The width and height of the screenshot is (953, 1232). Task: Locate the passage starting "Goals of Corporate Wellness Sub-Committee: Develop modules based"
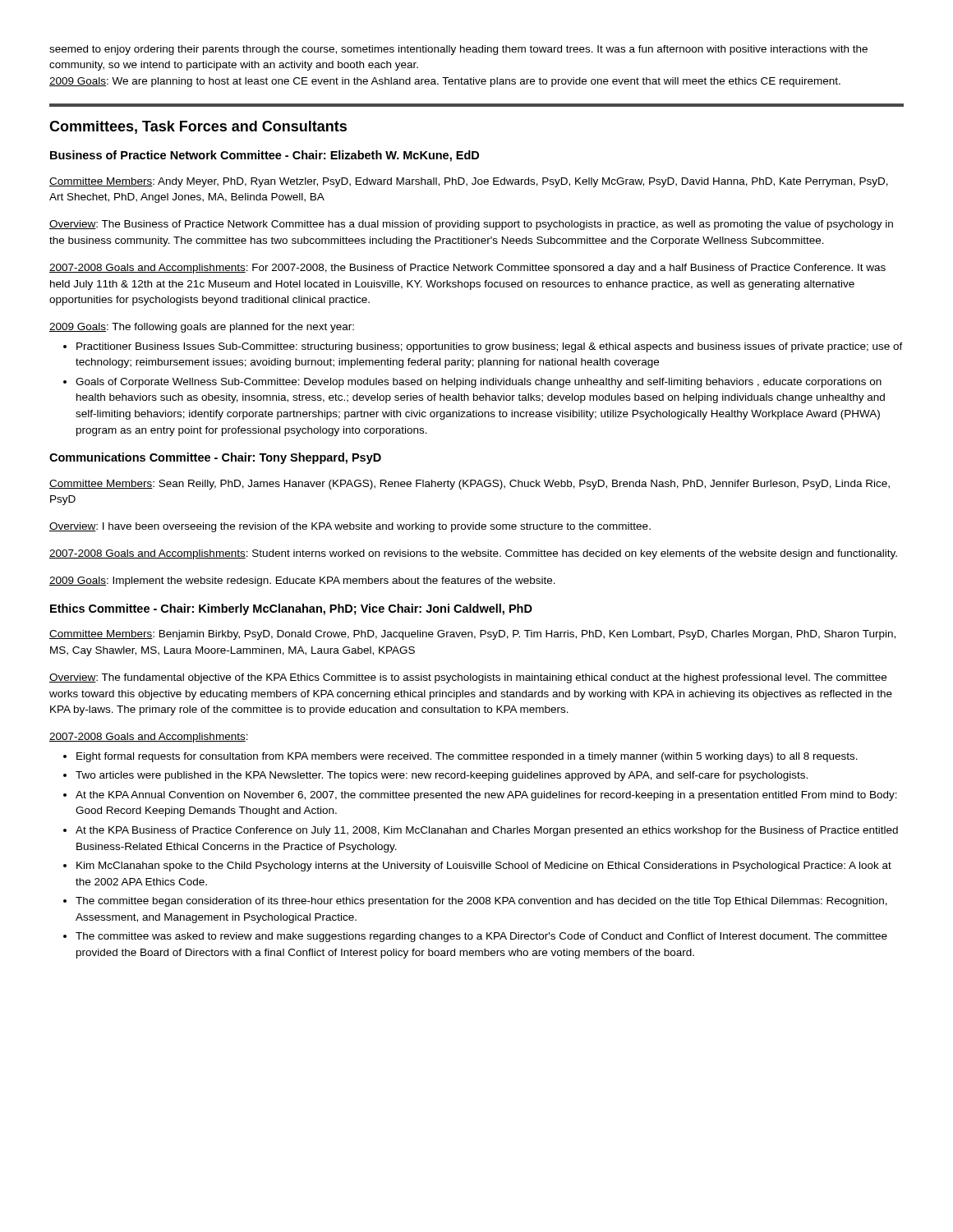pyautogui.click(x=476, y=406)
